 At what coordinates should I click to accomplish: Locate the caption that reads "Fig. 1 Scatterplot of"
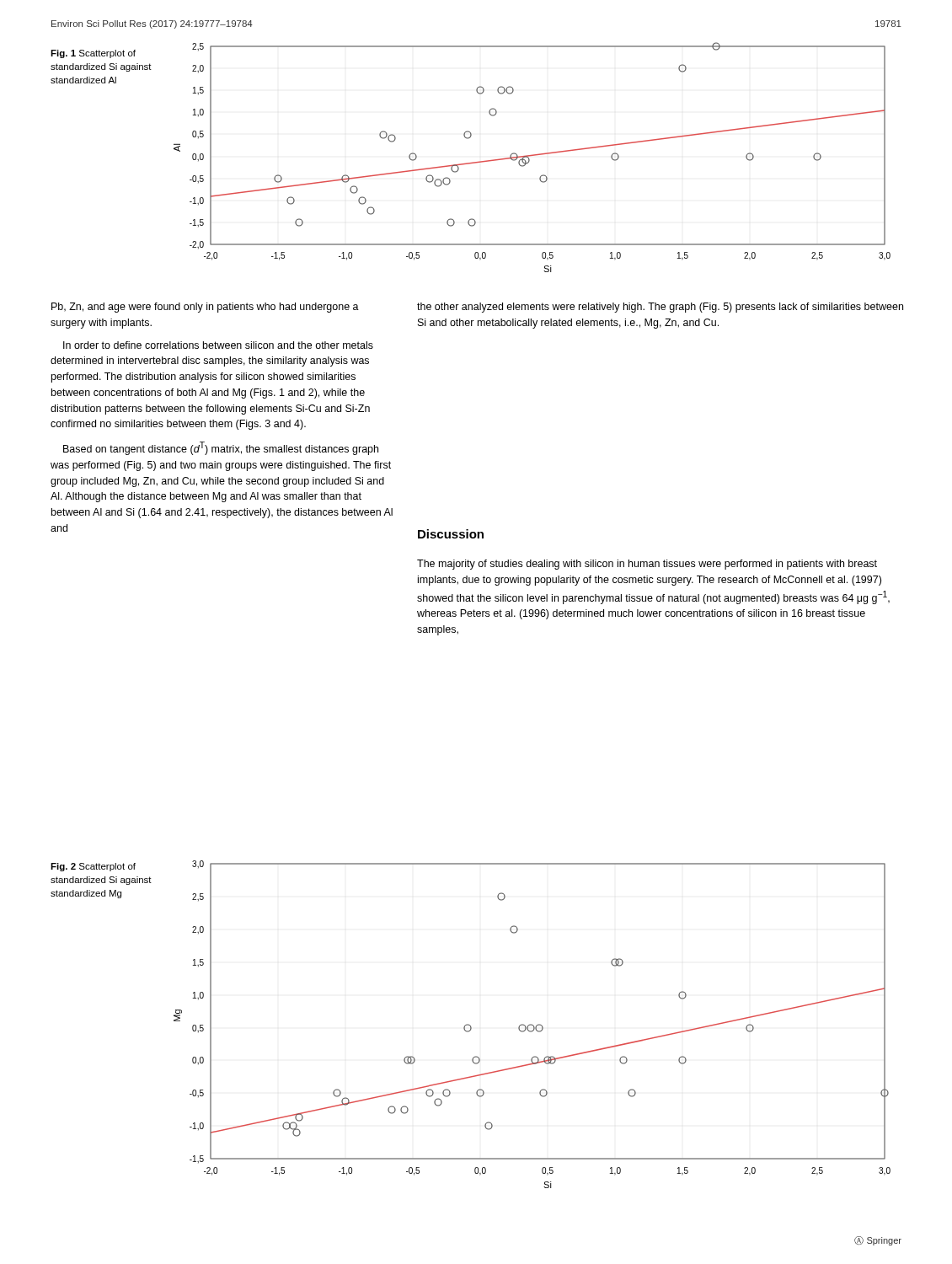(x=101, y=67)
